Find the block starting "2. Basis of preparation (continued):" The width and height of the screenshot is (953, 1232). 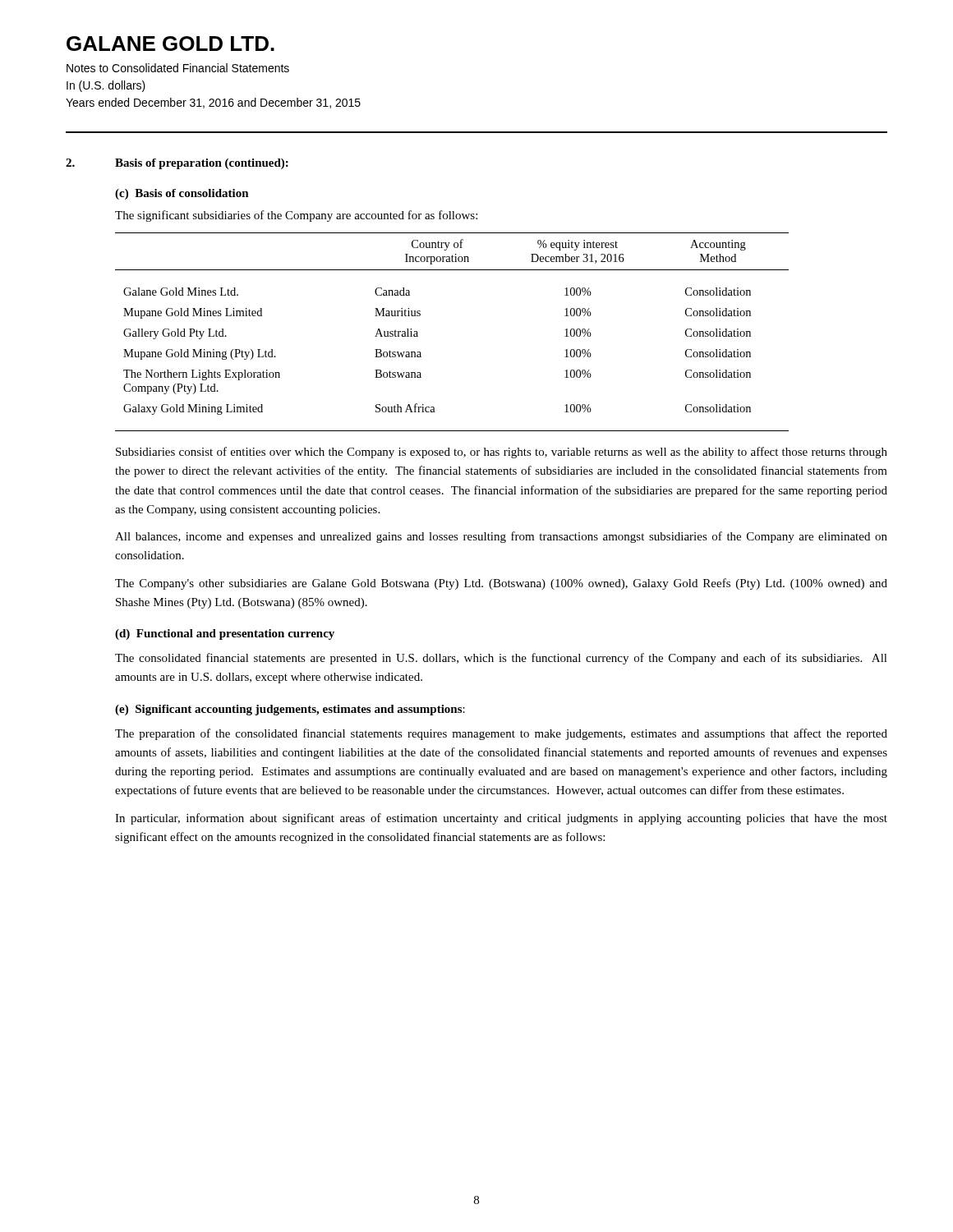pos(177,164)
